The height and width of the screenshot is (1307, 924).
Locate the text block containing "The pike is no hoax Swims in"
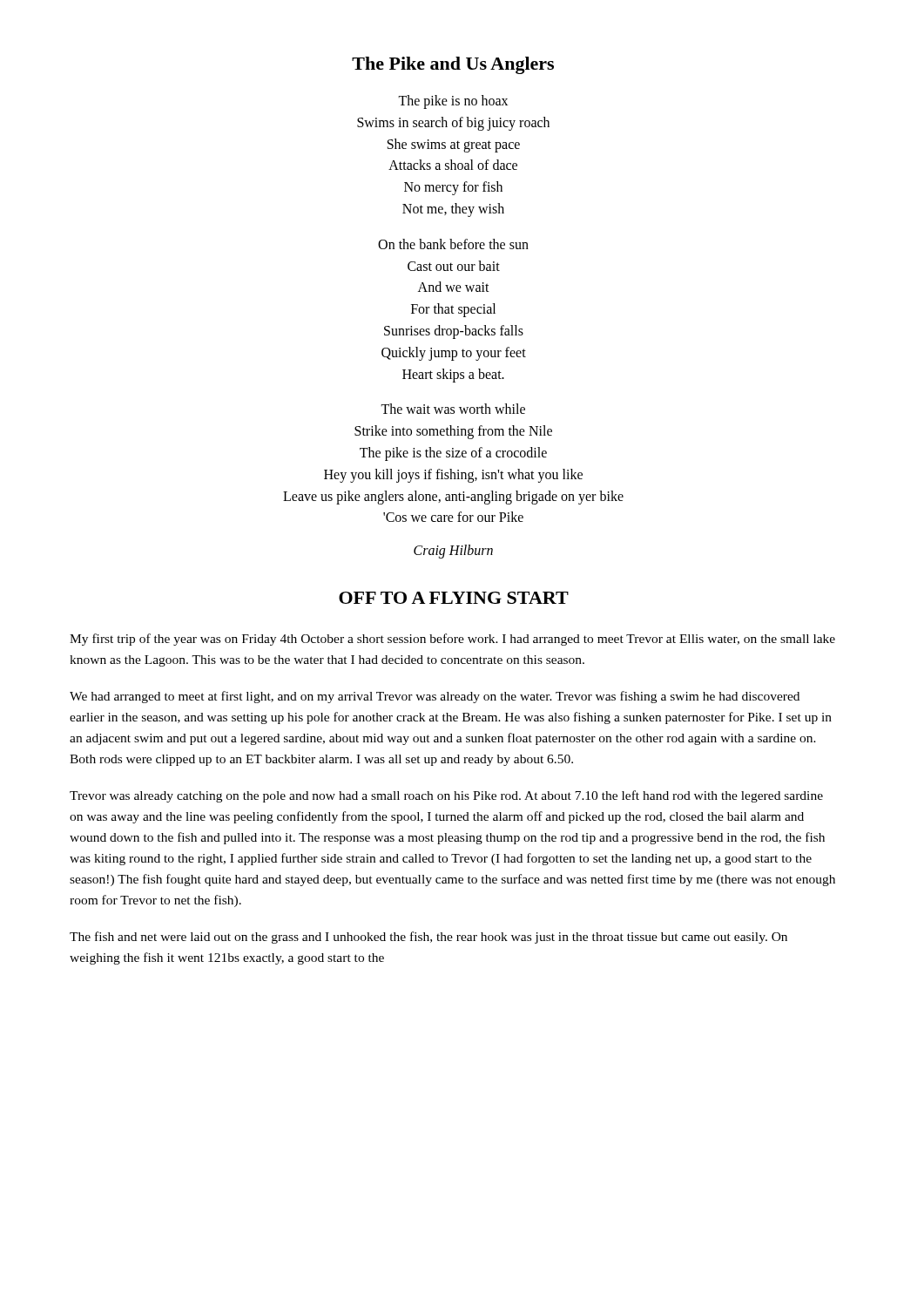point(453,310)
